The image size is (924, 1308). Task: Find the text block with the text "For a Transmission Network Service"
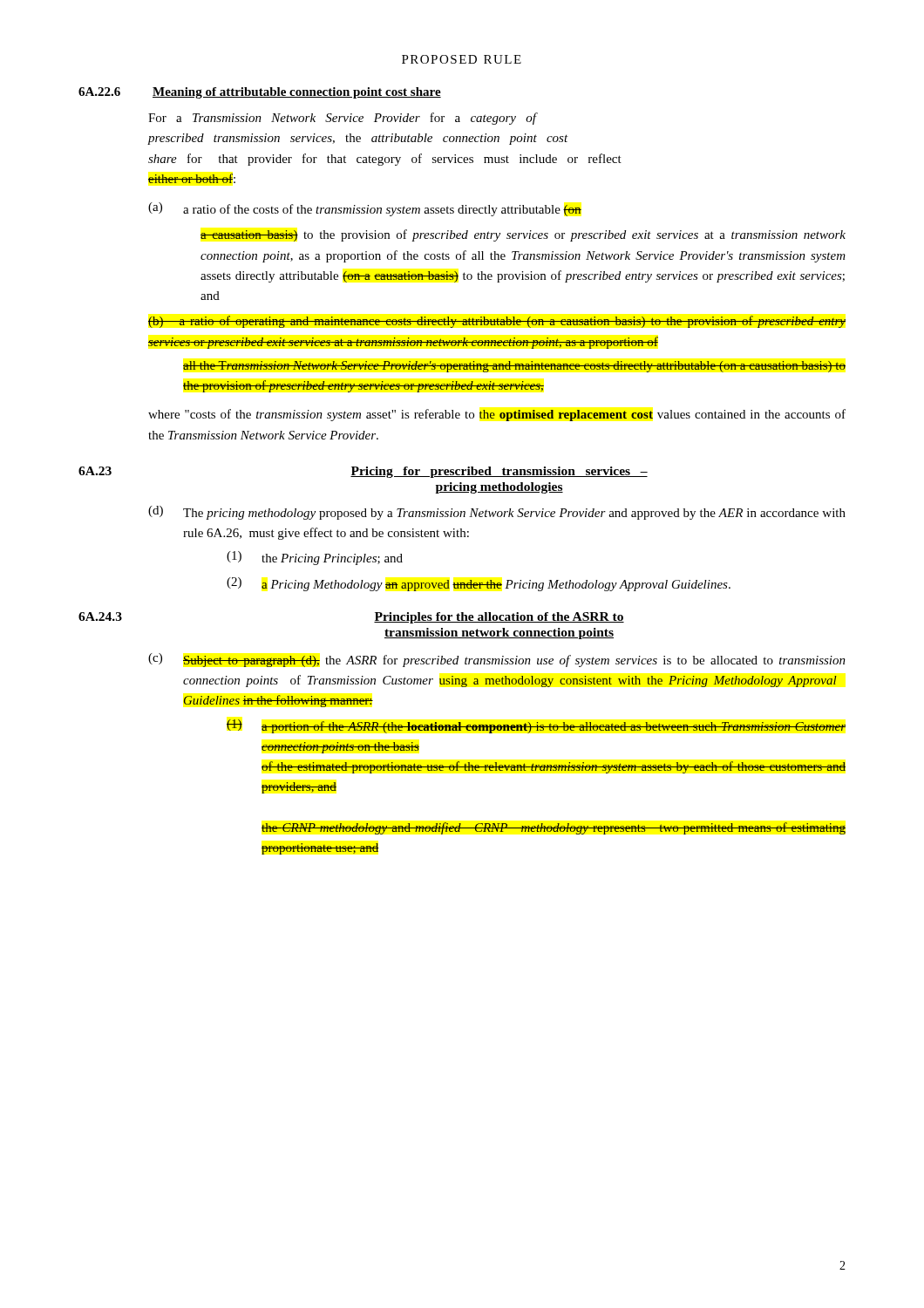[385, 148]
